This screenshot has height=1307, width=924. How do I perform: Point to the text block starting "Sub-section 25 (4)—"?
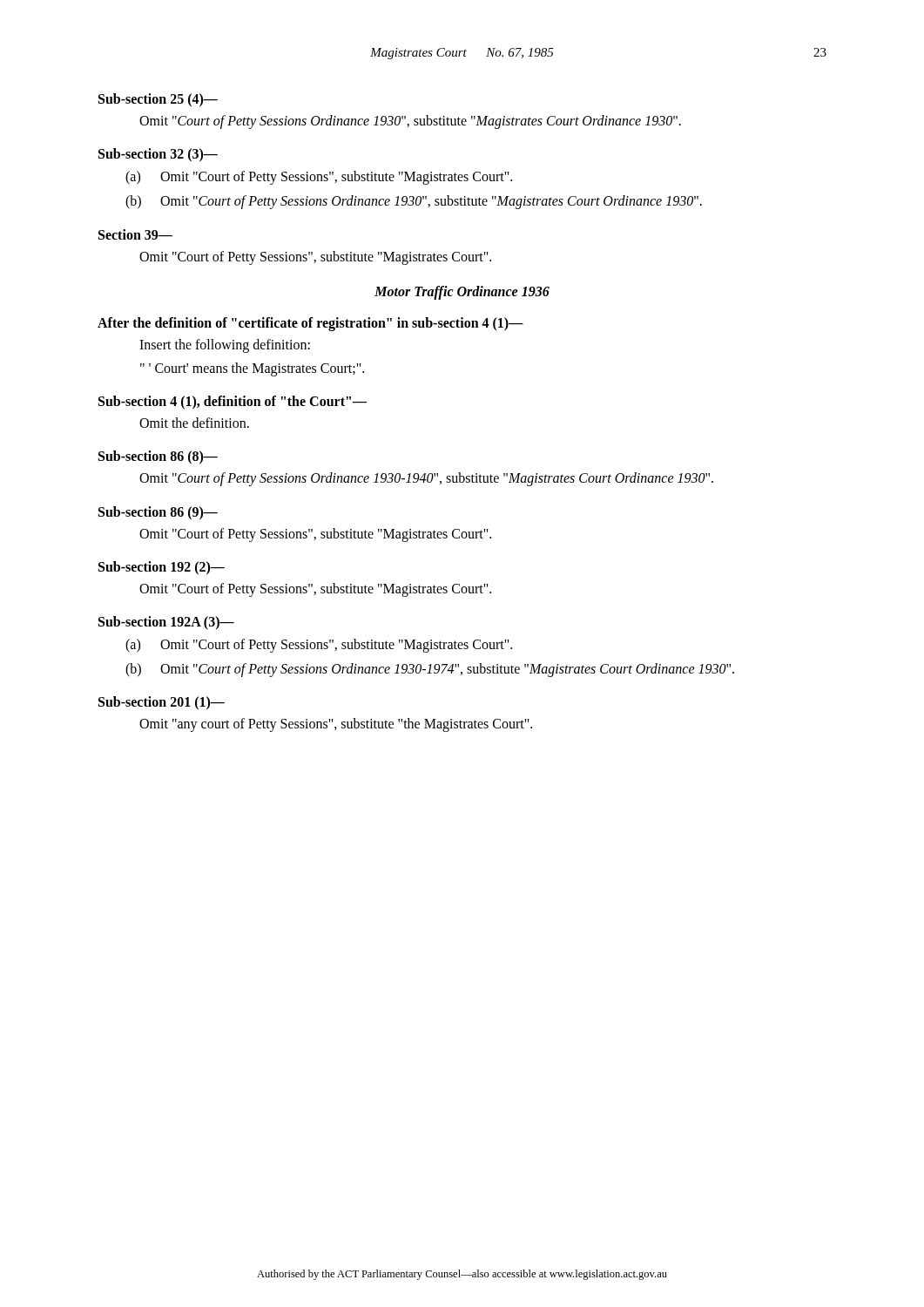158,99
